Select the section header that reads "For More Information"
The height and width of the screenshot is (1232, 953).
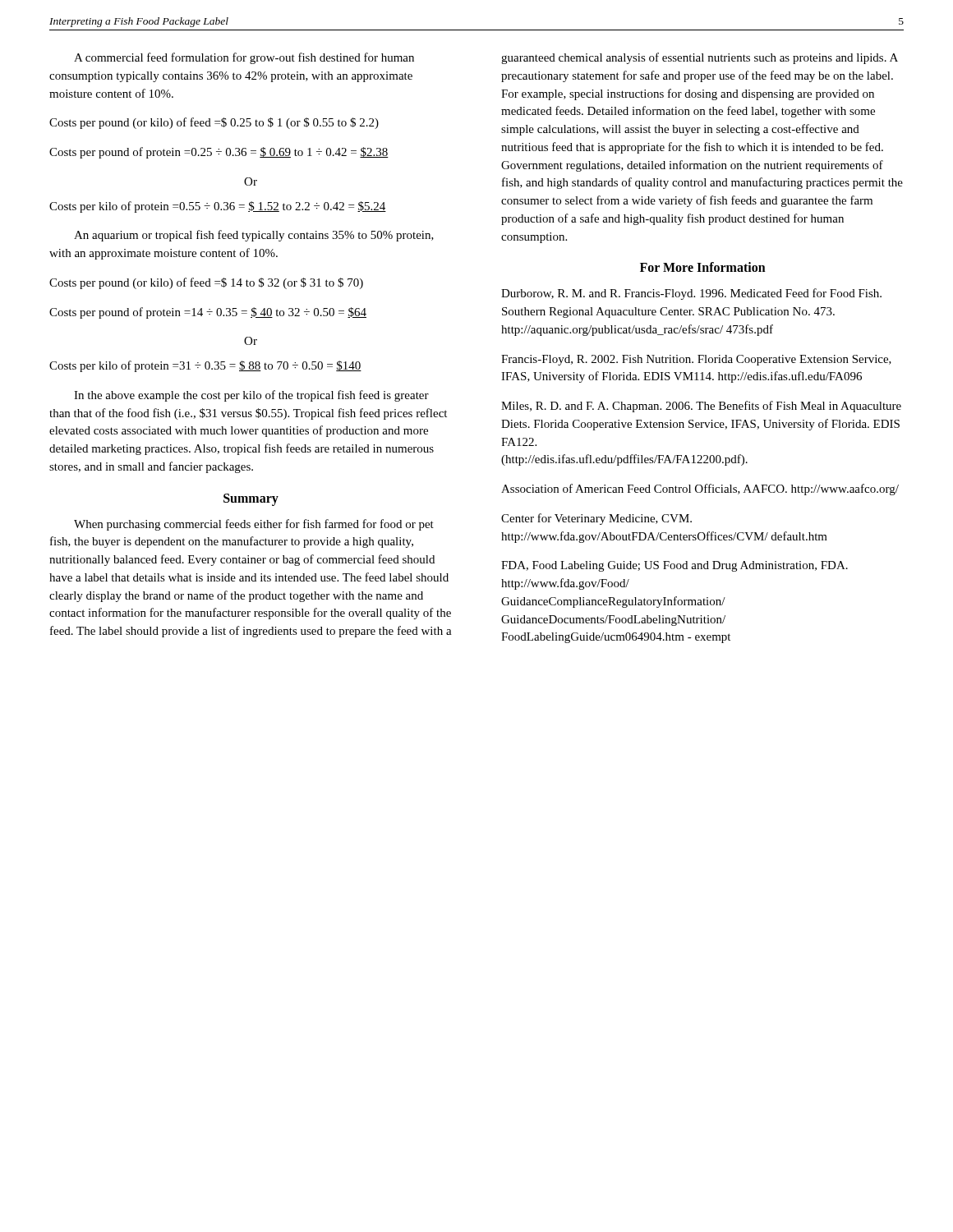coord(702,268)
